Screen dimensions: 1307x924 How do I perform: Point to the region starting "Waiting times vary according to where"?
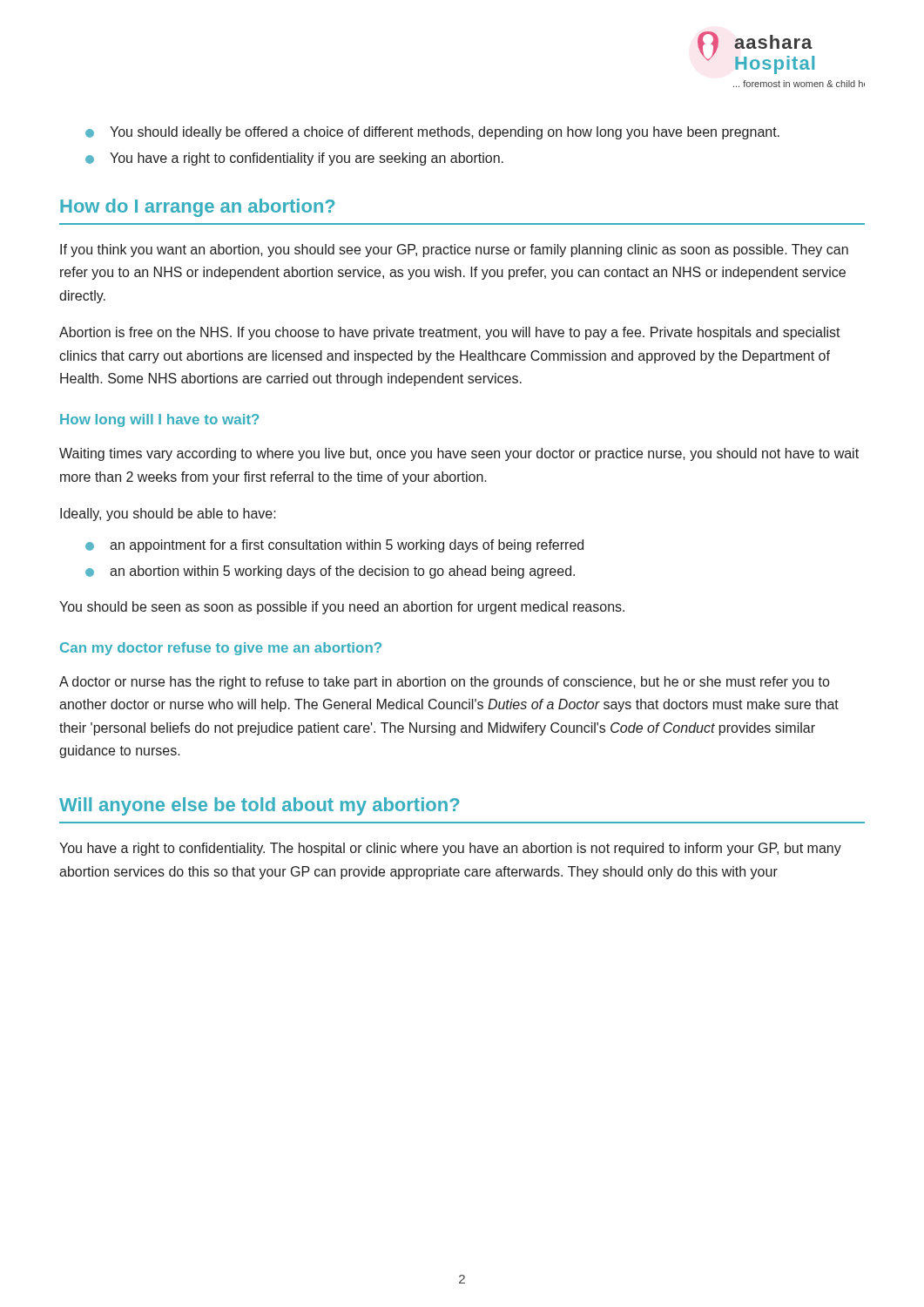click(462, 466)
